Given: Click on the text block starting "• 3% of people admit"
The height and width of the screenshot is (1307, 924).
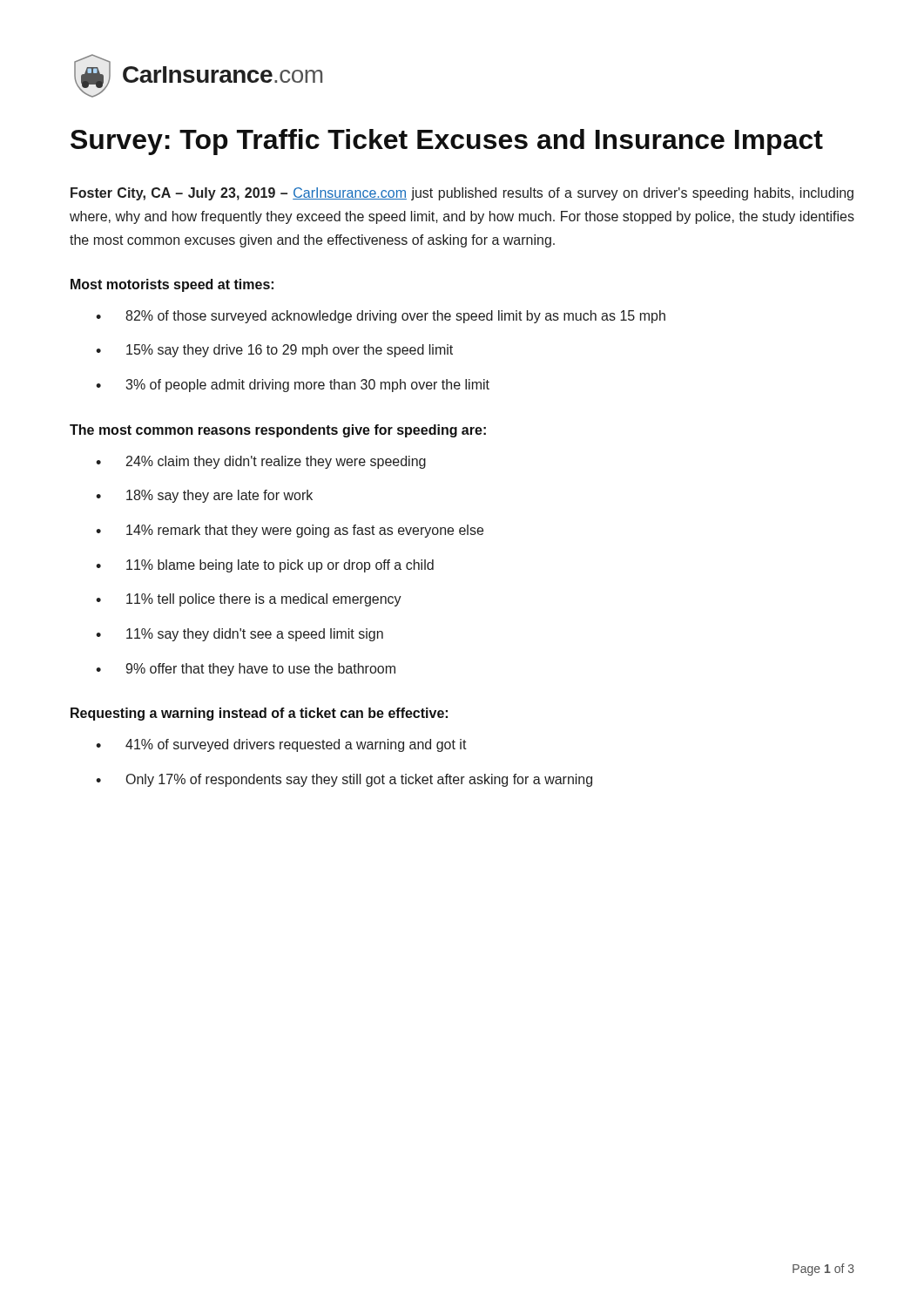Looking at the screenshot, I should [x=475, y=387].
